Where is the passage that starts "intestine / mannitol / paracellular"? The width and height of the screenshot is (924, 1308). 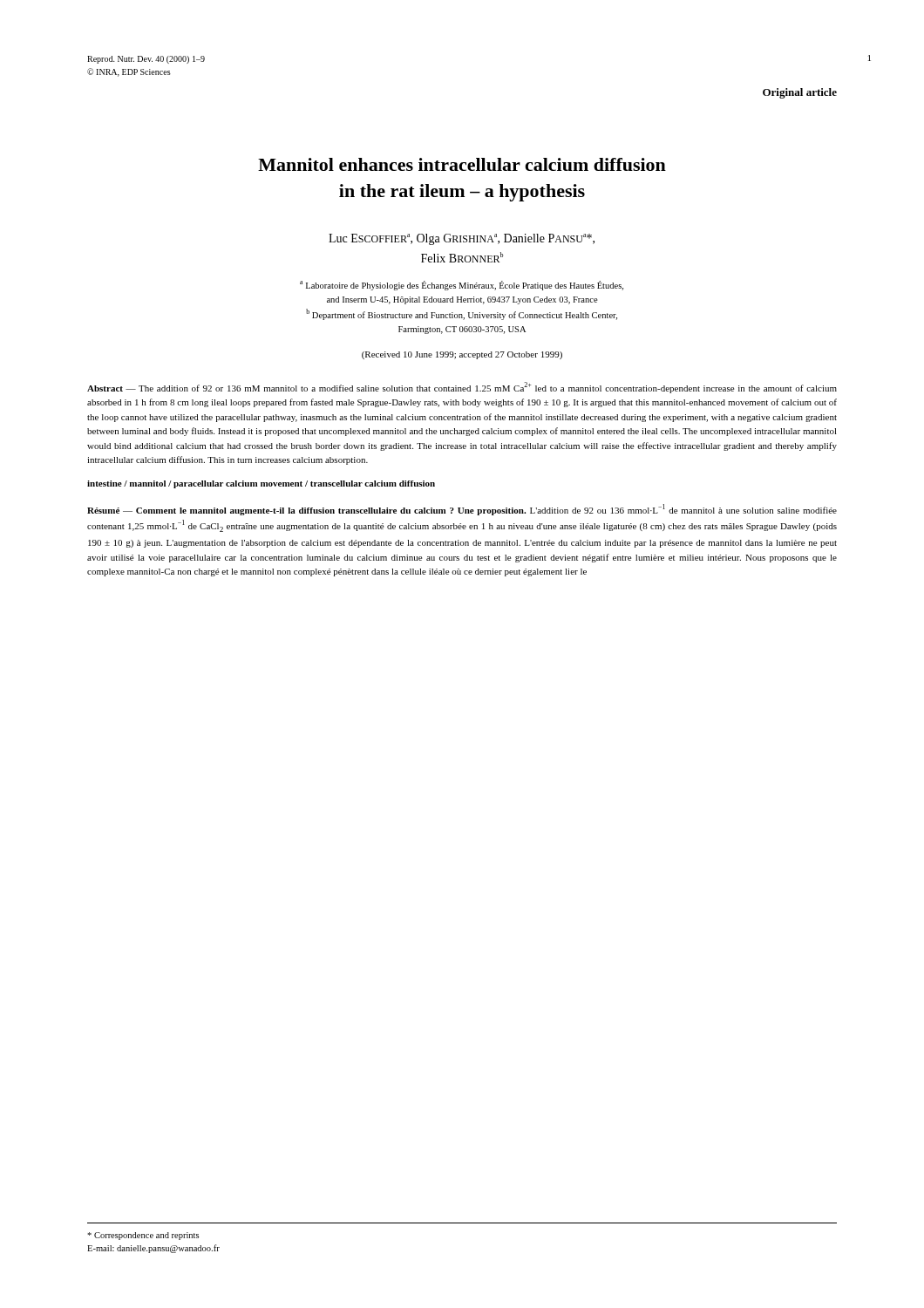(x=261, y=483)
